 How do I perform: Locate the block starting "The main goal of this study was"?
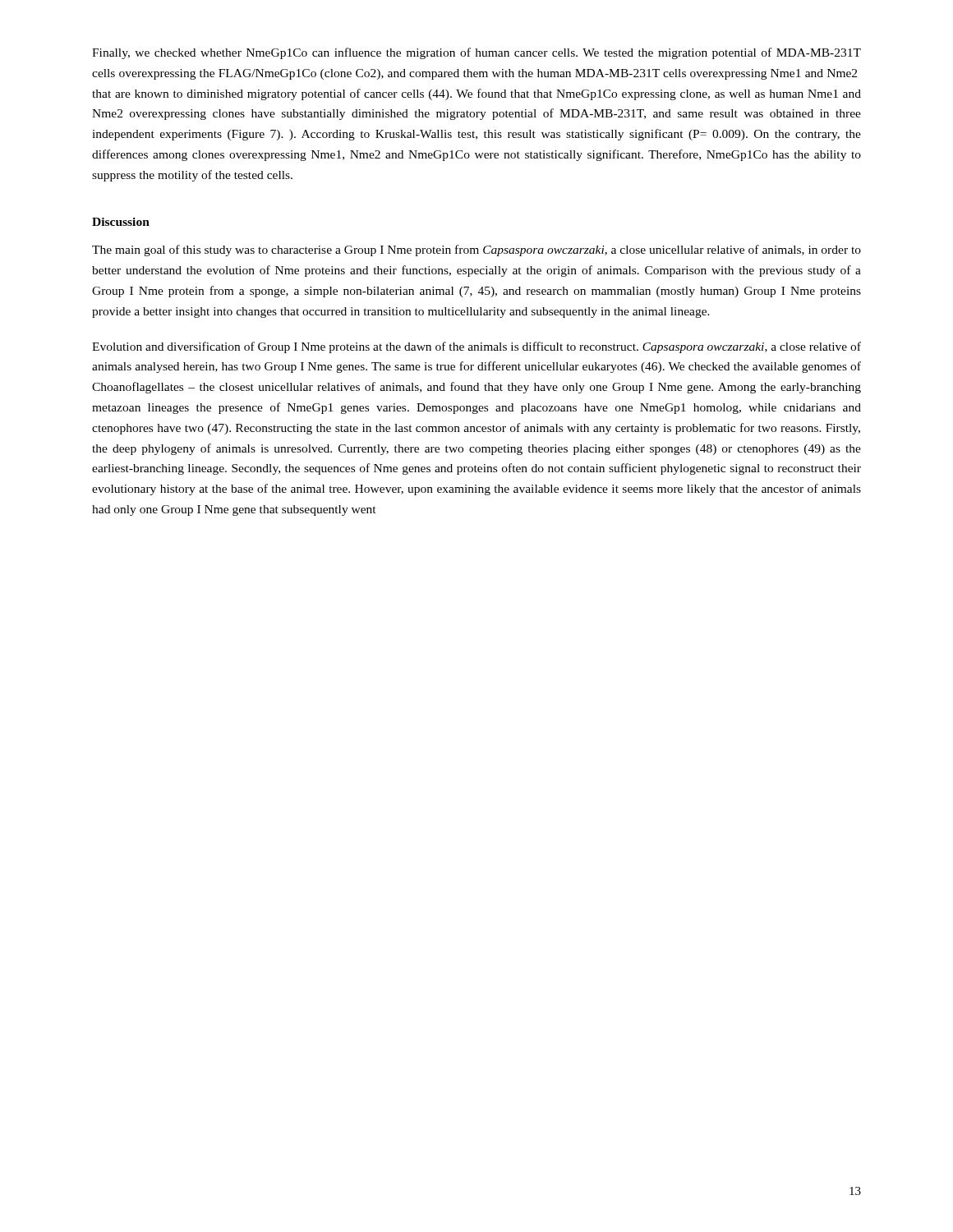click(476, 281)
